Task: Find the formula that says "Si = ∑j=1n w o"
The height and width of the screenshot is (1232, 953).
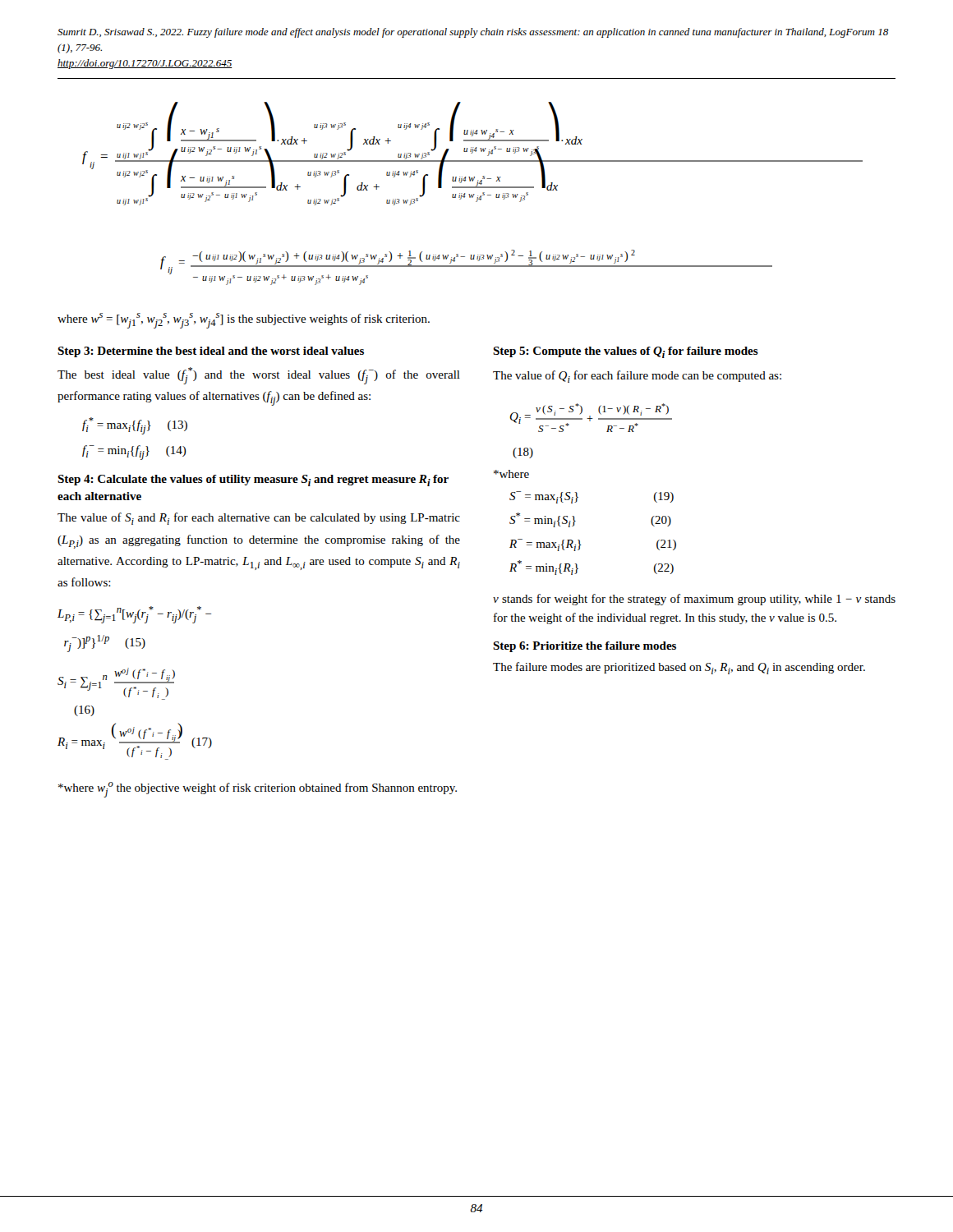Action: (x=117, y=682)
